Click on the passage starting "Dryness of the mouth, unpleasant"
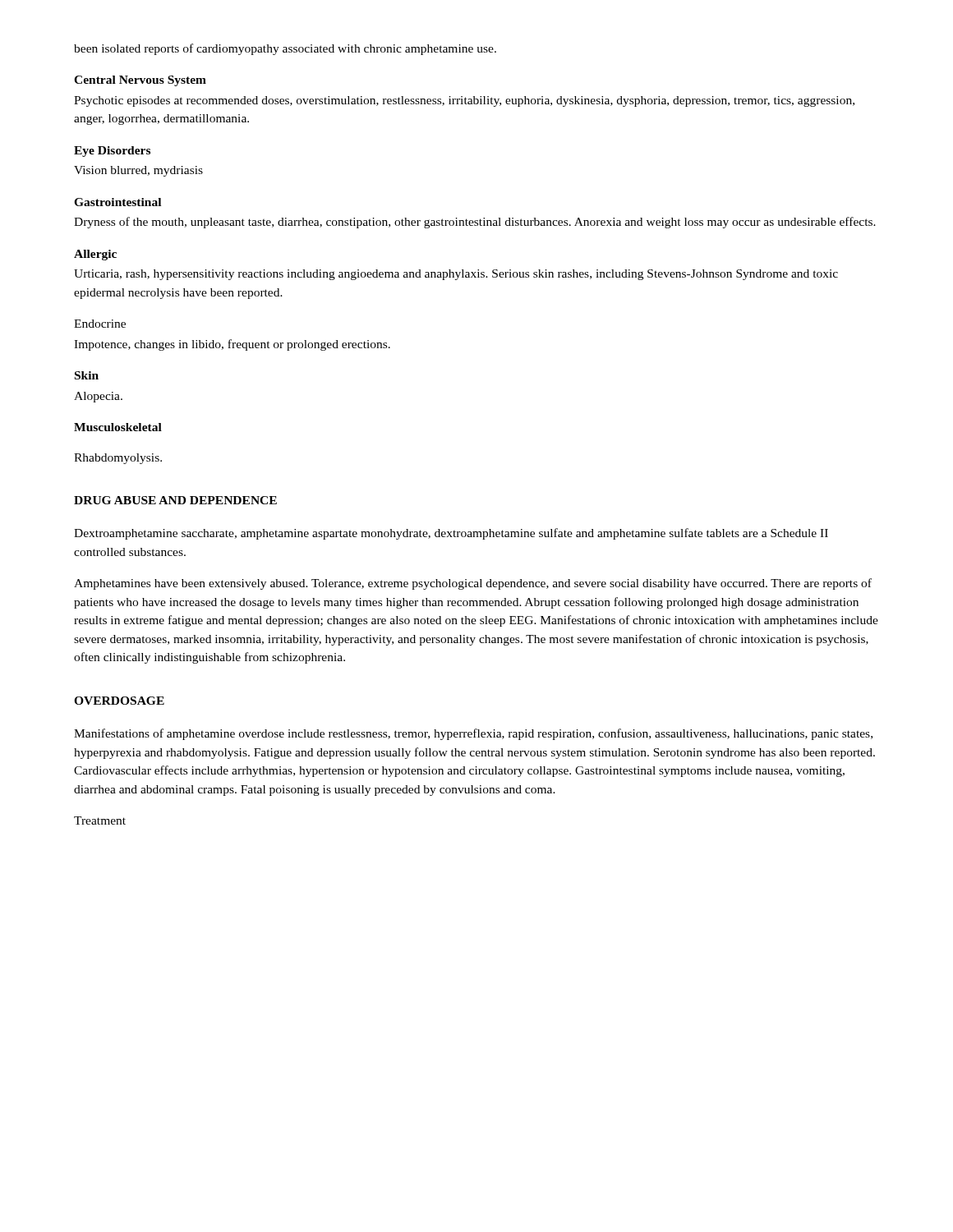953x1232 pixels. click(475, 222)
